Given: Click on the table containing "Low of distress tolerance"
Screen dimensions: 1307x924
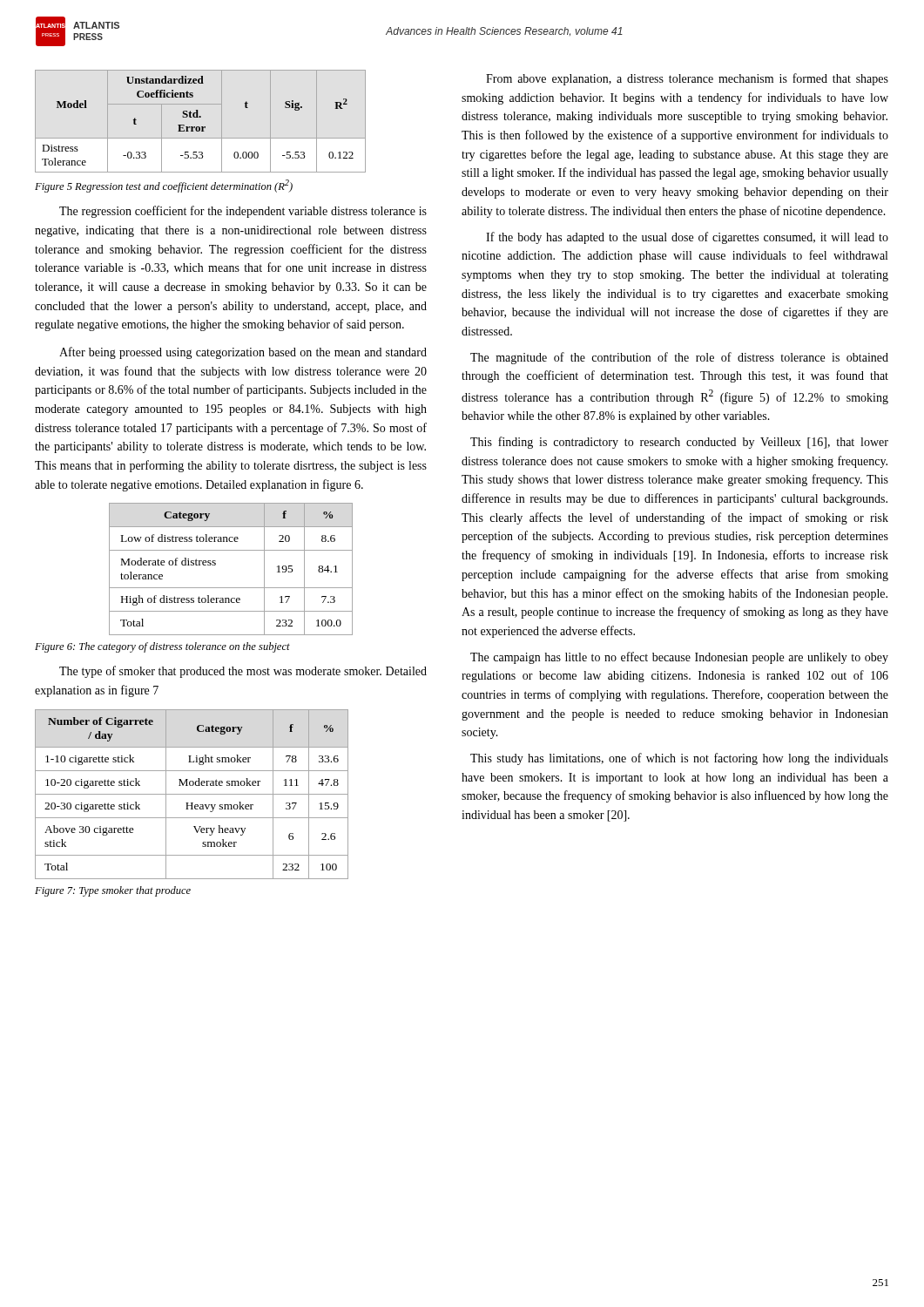Looking at the screenshot, I should coord(231,569).
